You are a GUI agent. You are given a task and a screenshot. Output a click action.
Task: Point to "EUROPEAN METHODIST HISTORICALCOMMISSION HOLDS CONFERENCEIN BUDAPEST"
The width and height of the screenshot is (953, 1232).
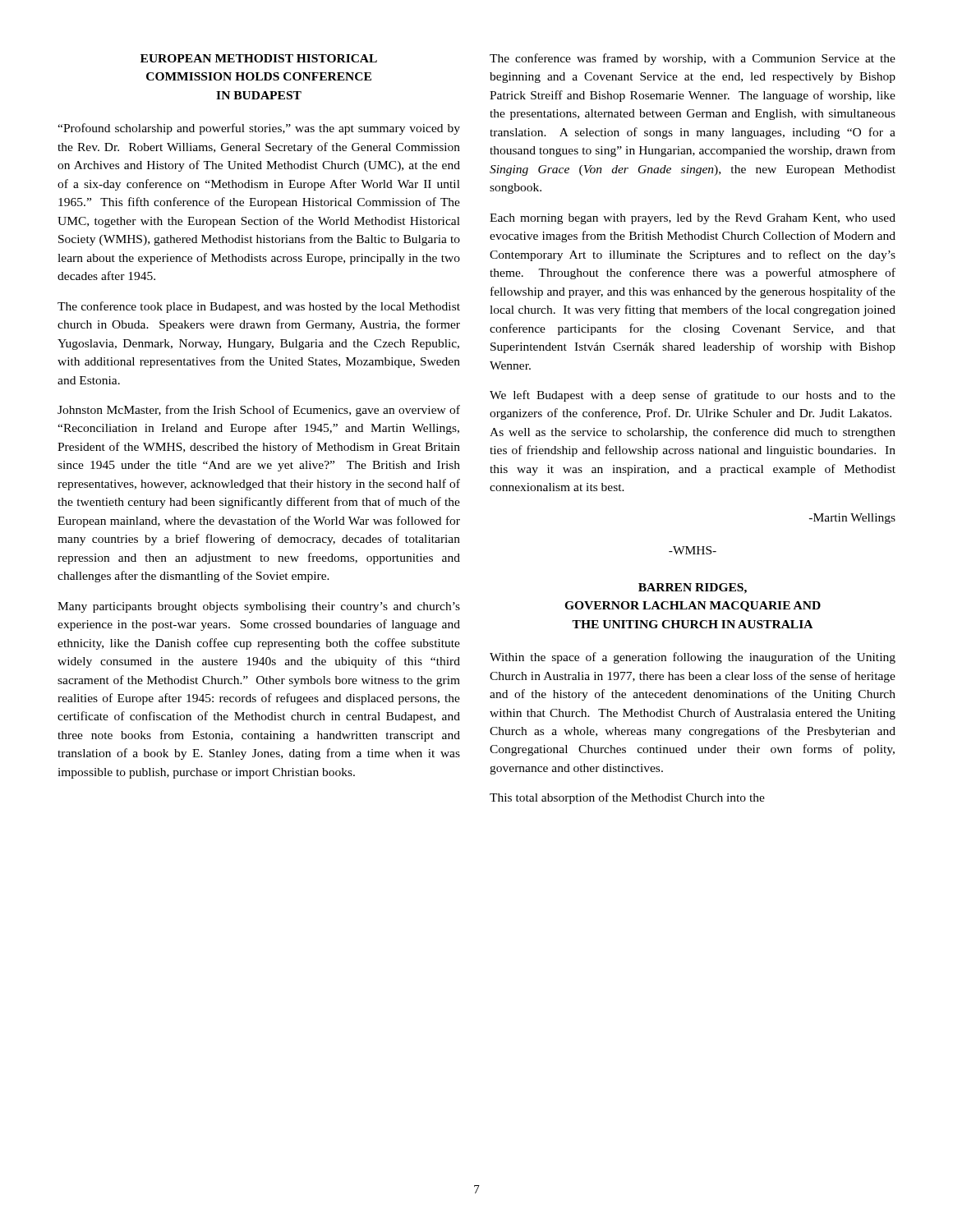(259, 76)
